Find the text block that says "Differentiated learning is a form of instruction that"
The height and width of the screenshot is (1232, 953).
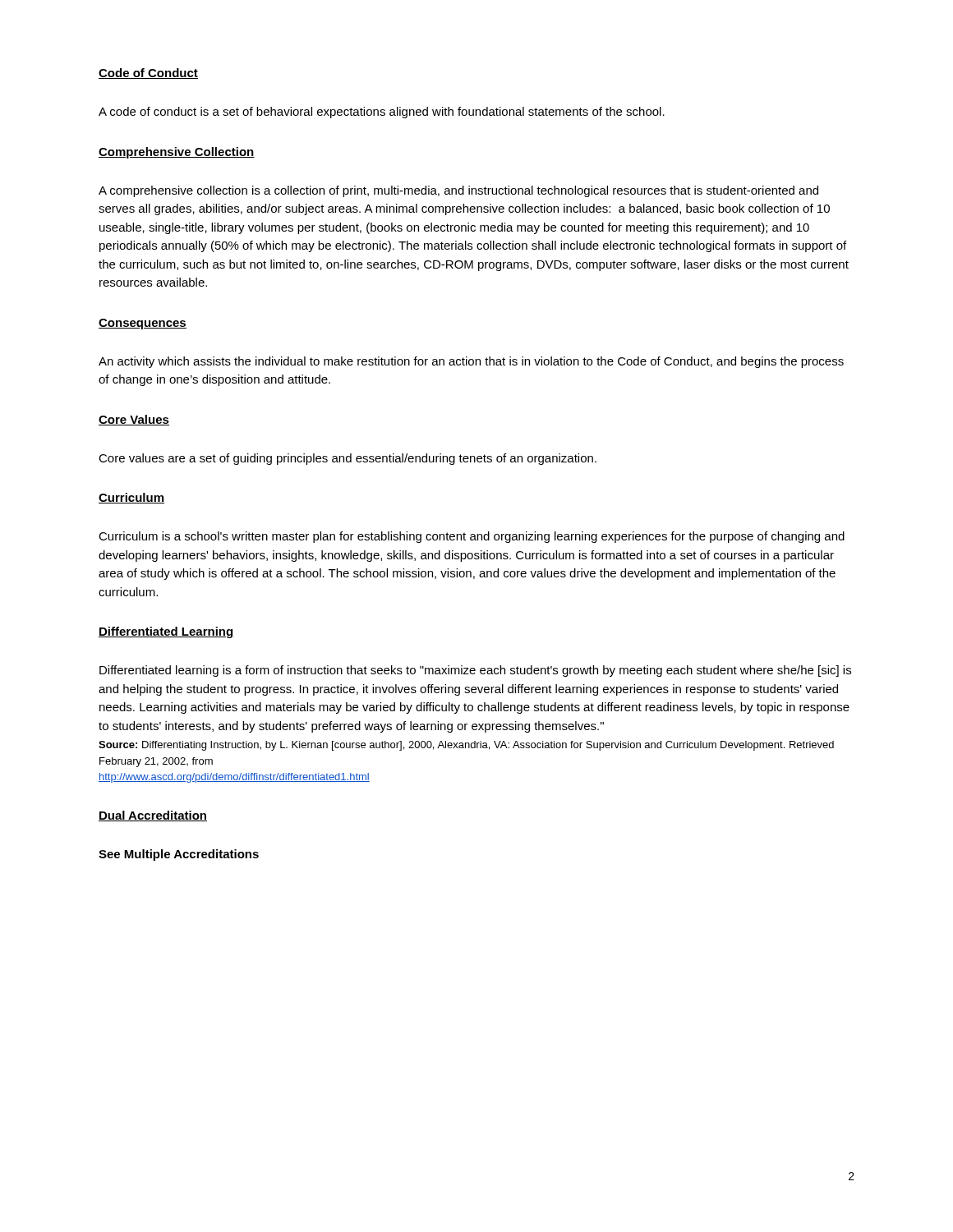pos(476,723)
